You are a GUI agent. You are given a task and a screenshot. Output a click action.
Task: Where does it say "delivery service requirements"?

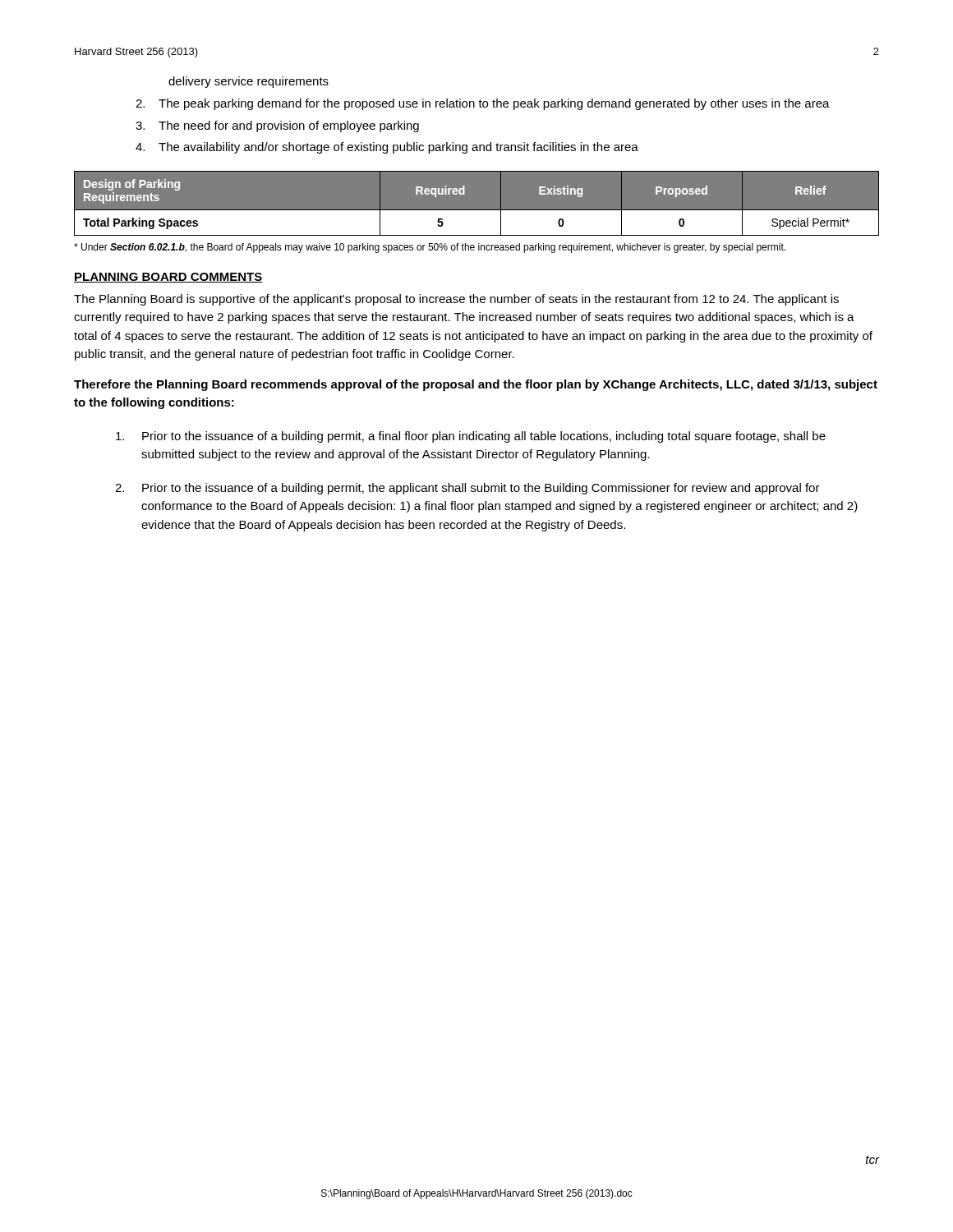click(249, 81)
